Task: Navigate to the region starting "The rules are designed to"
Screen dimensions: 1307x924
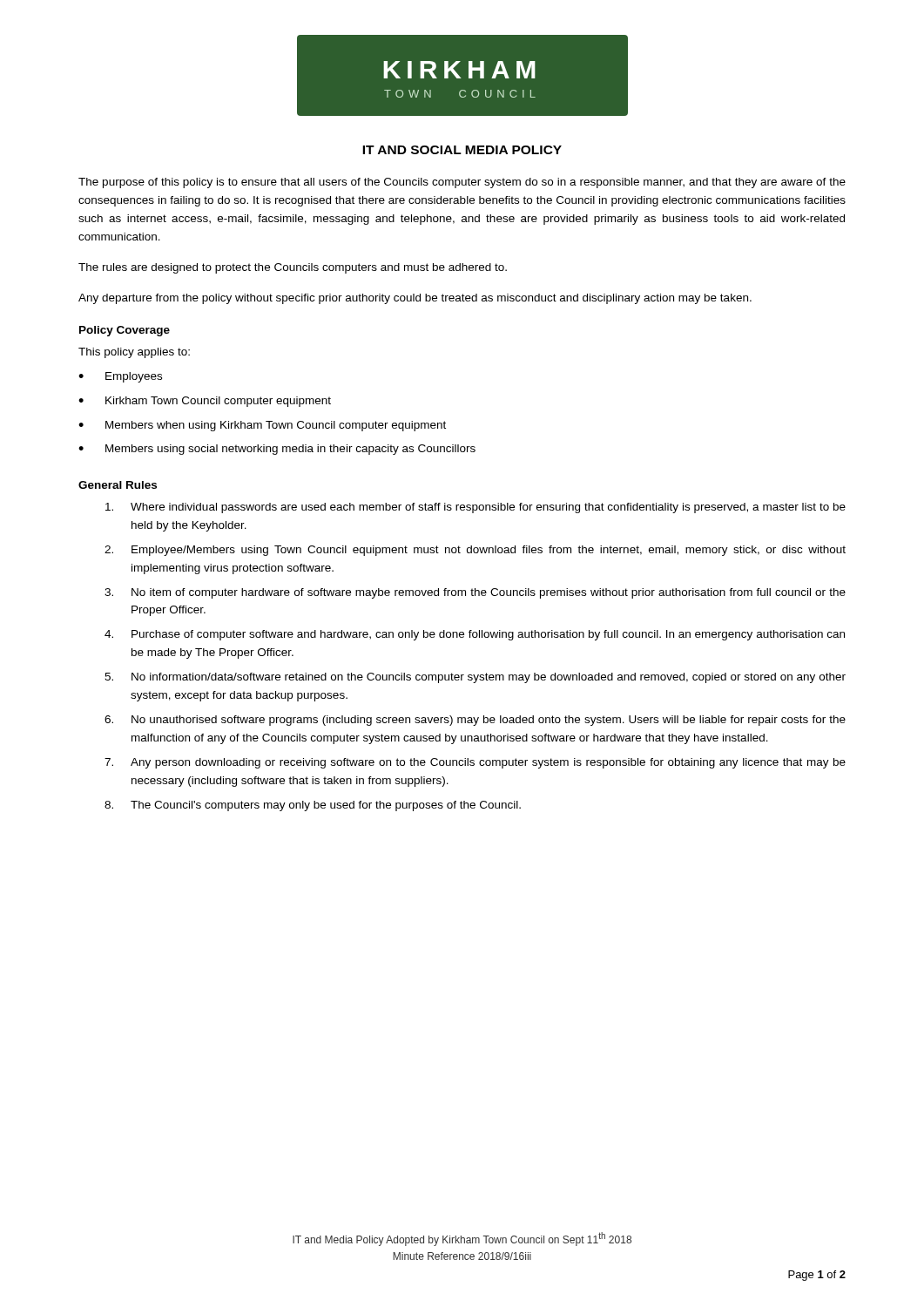Action: point(293,267)
